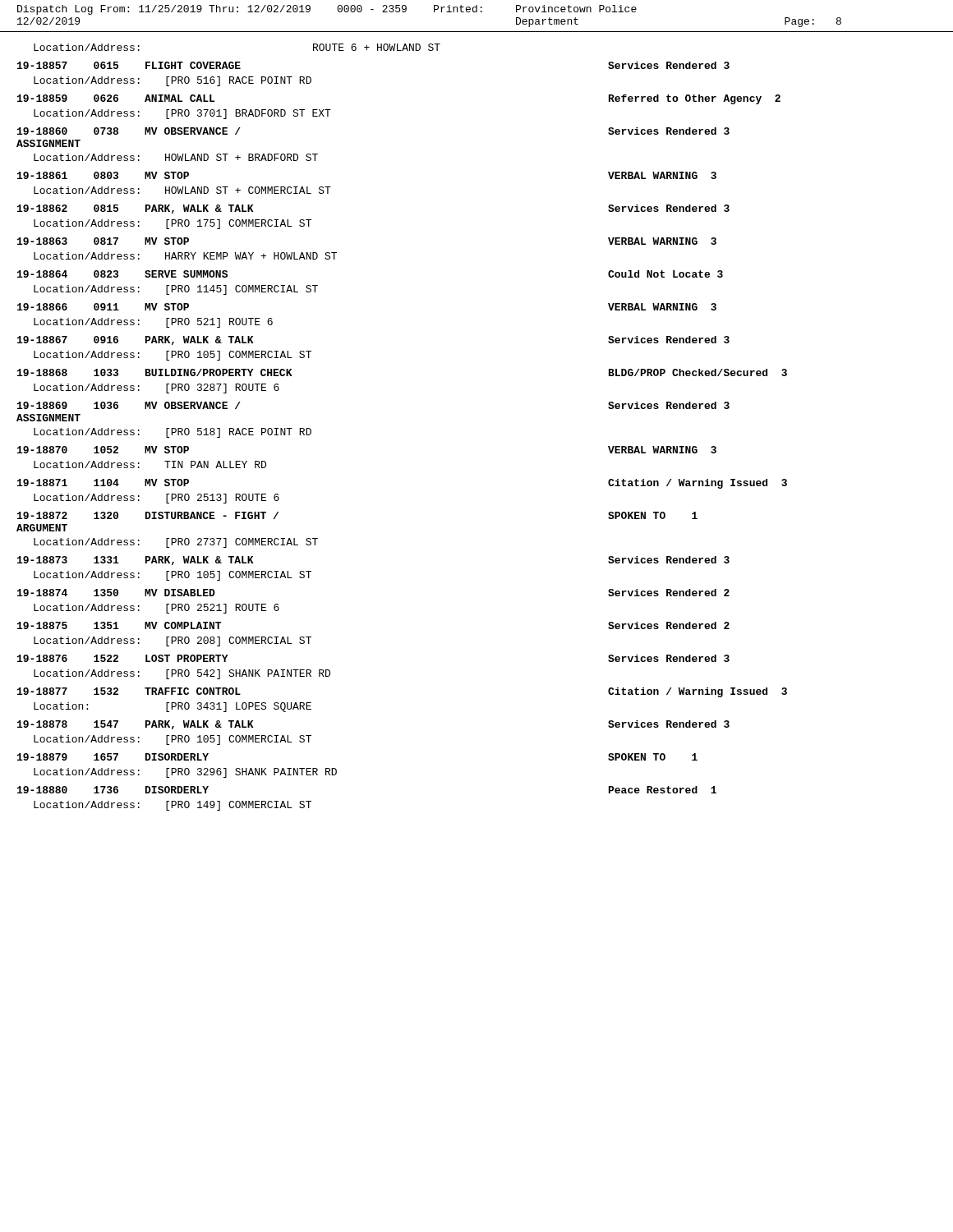Point to the text starting "19-18876 1522 LOST"
This screenshot has height=1232, width=953.
pyautogui.click(x=39, y=658)
